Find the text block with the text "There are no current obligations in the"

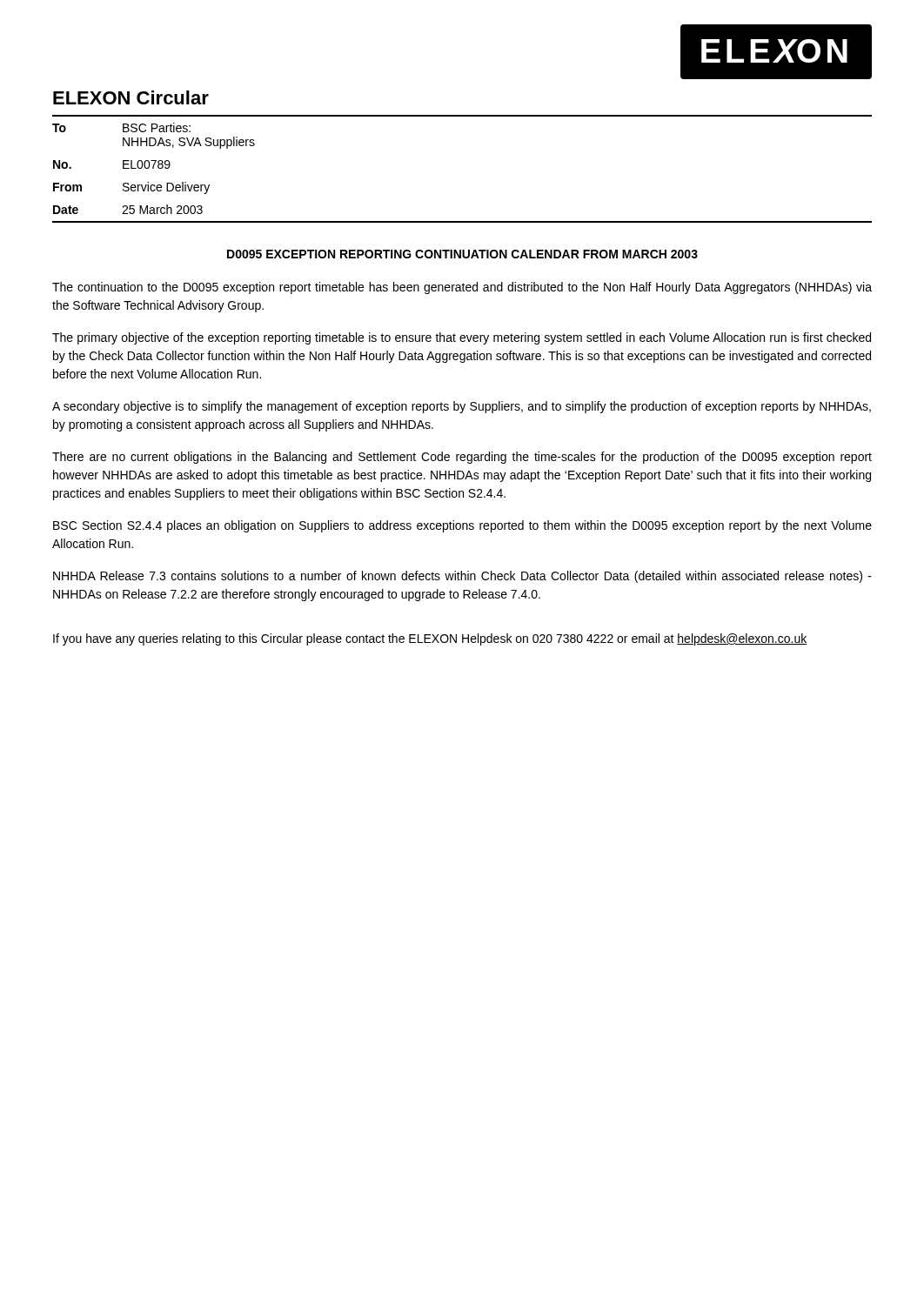(x=462, y=475)
